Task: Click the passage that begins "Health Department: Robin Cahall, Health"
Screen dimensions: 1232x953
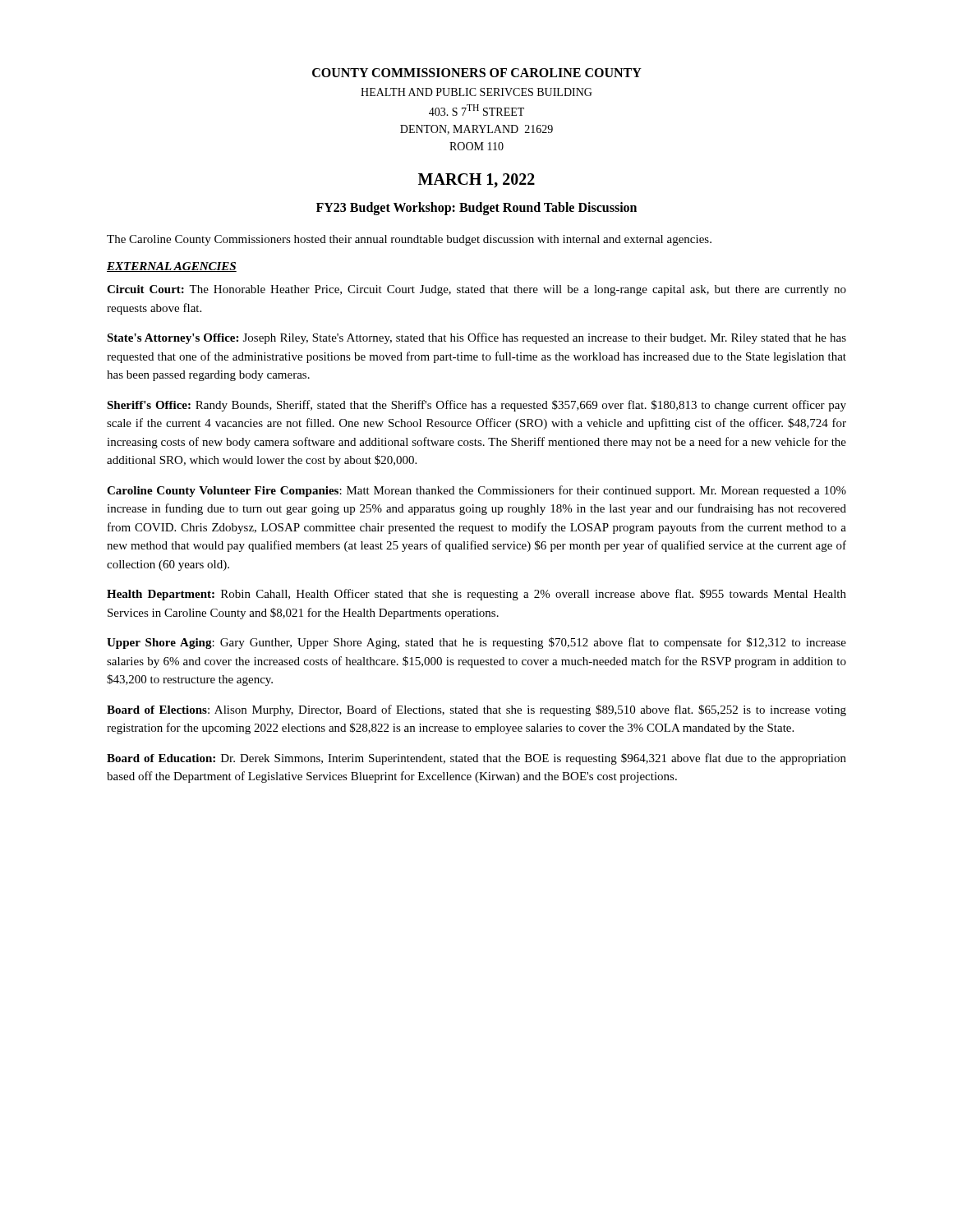Action: 476,603
